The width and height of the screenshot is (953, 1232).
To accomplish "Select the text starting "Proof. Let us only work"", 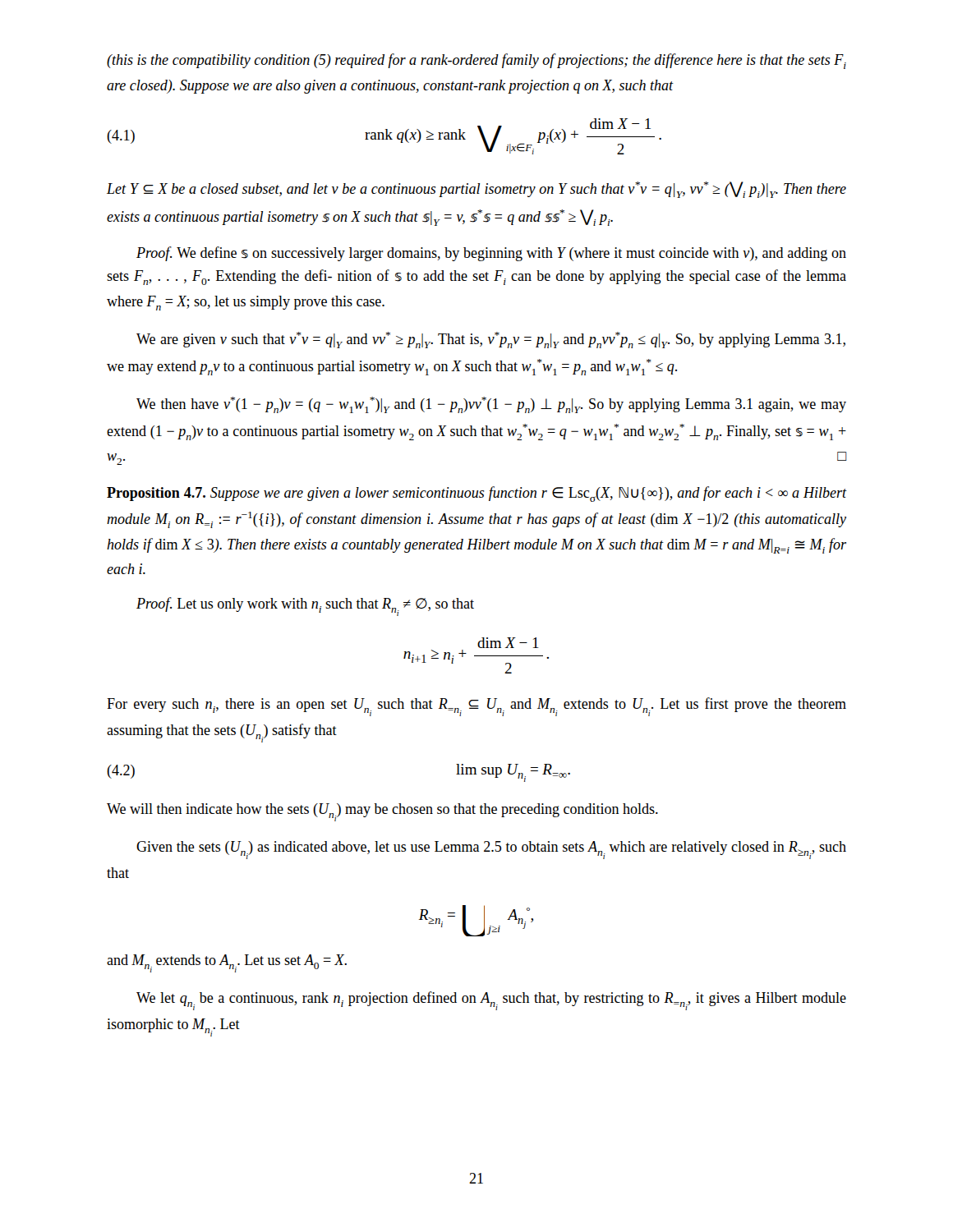I will point(476,606).
